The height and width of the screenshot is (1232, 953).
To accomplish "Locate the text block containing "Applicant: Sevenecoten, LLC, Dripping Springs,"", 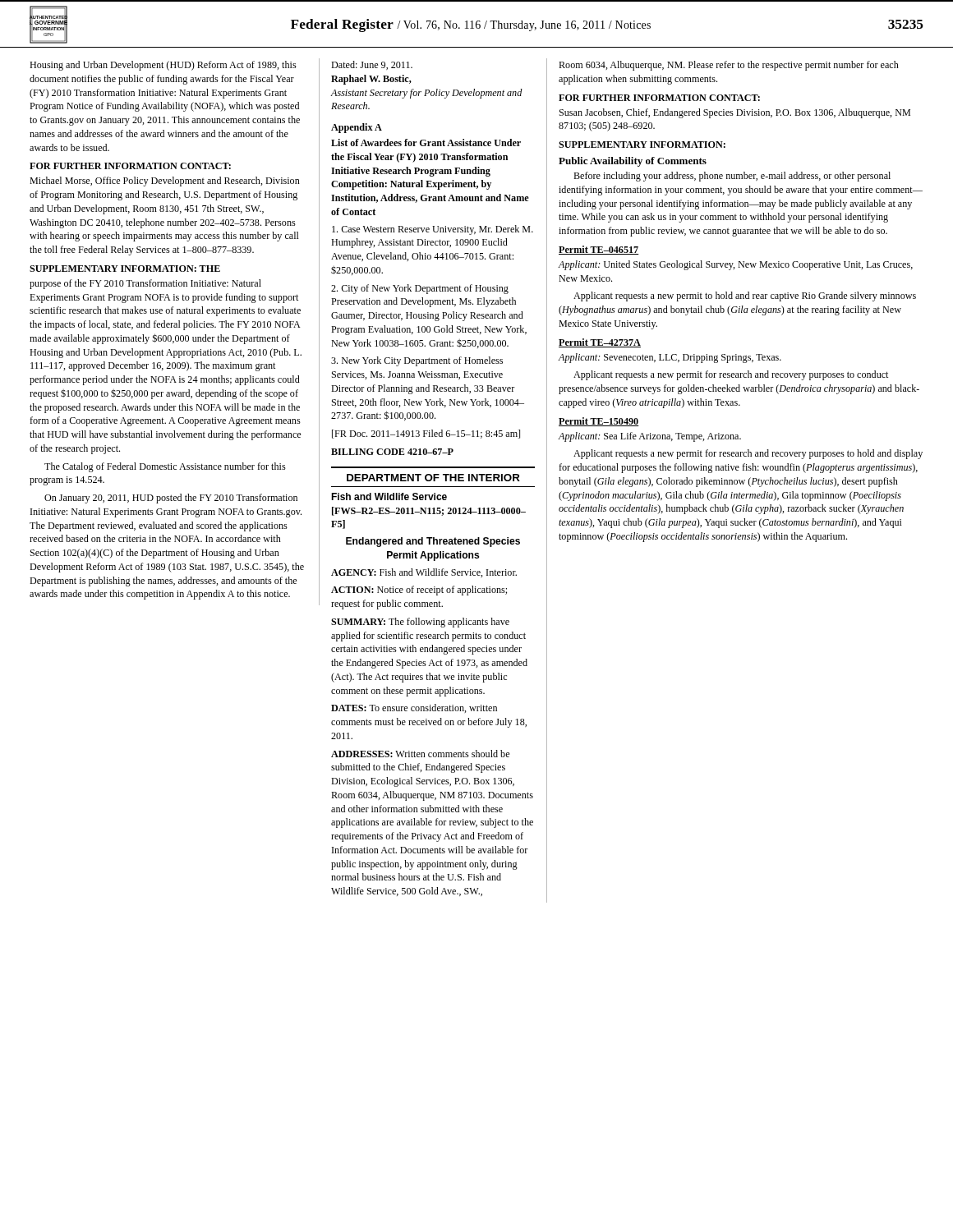I will click(670, 357).
